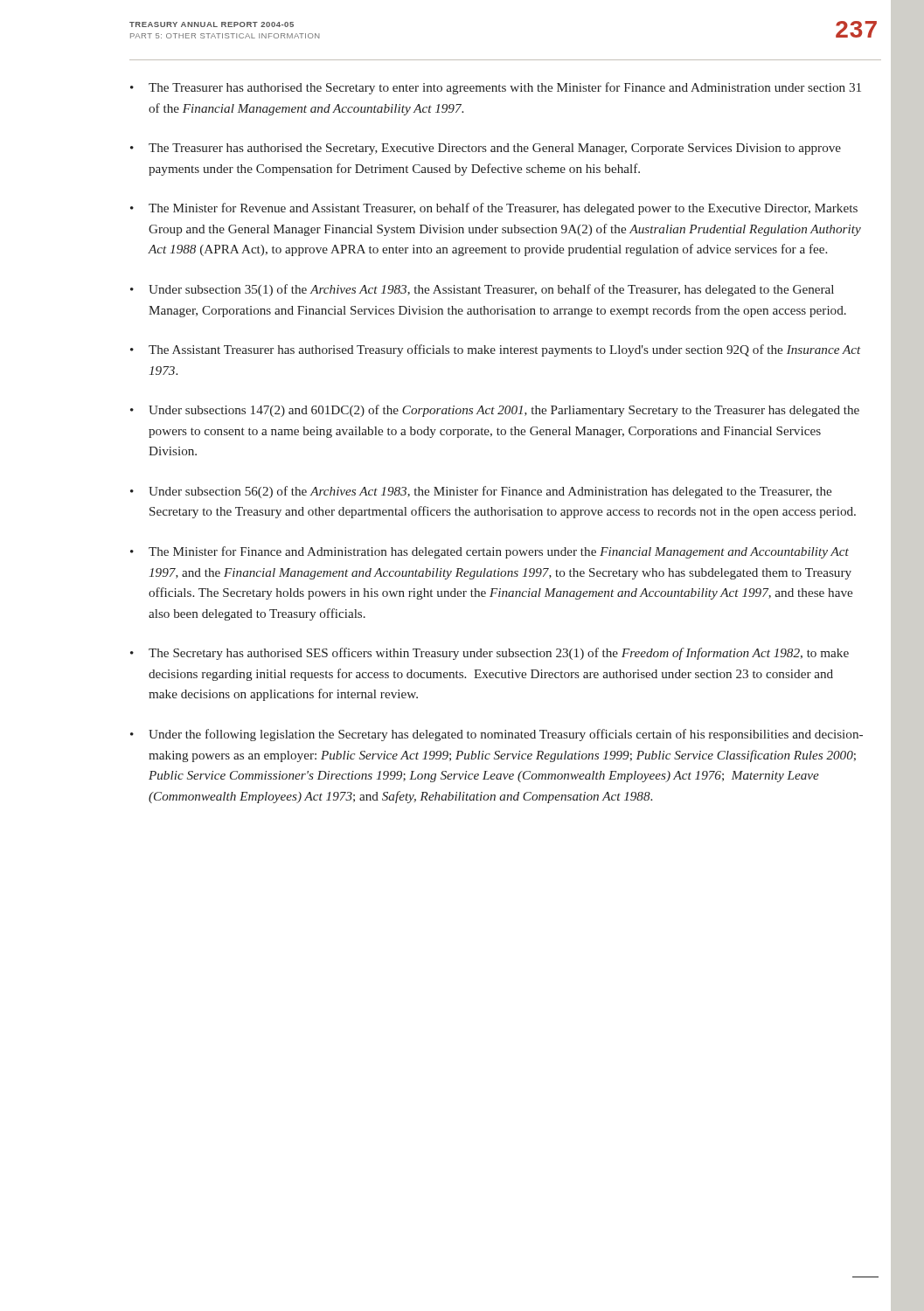
Task: Click the passage that begins "• Under the following legislation"
Action: pyautogui.click(x=497, y=765)
